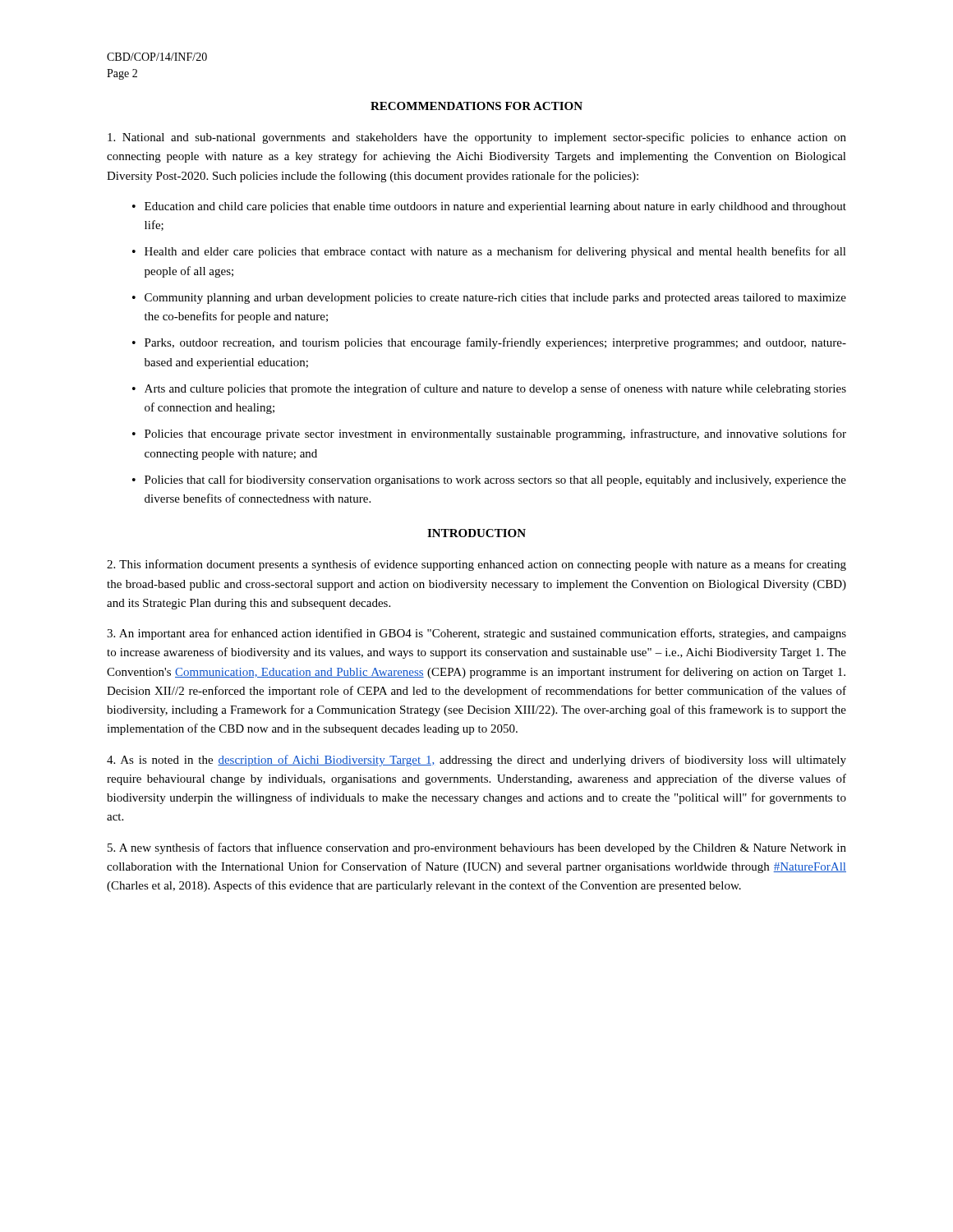Click the passage that begins "Policies that call for"
Image resolution: width=953 pixels, height=1232 pixels.
click(x=495, y=490)
